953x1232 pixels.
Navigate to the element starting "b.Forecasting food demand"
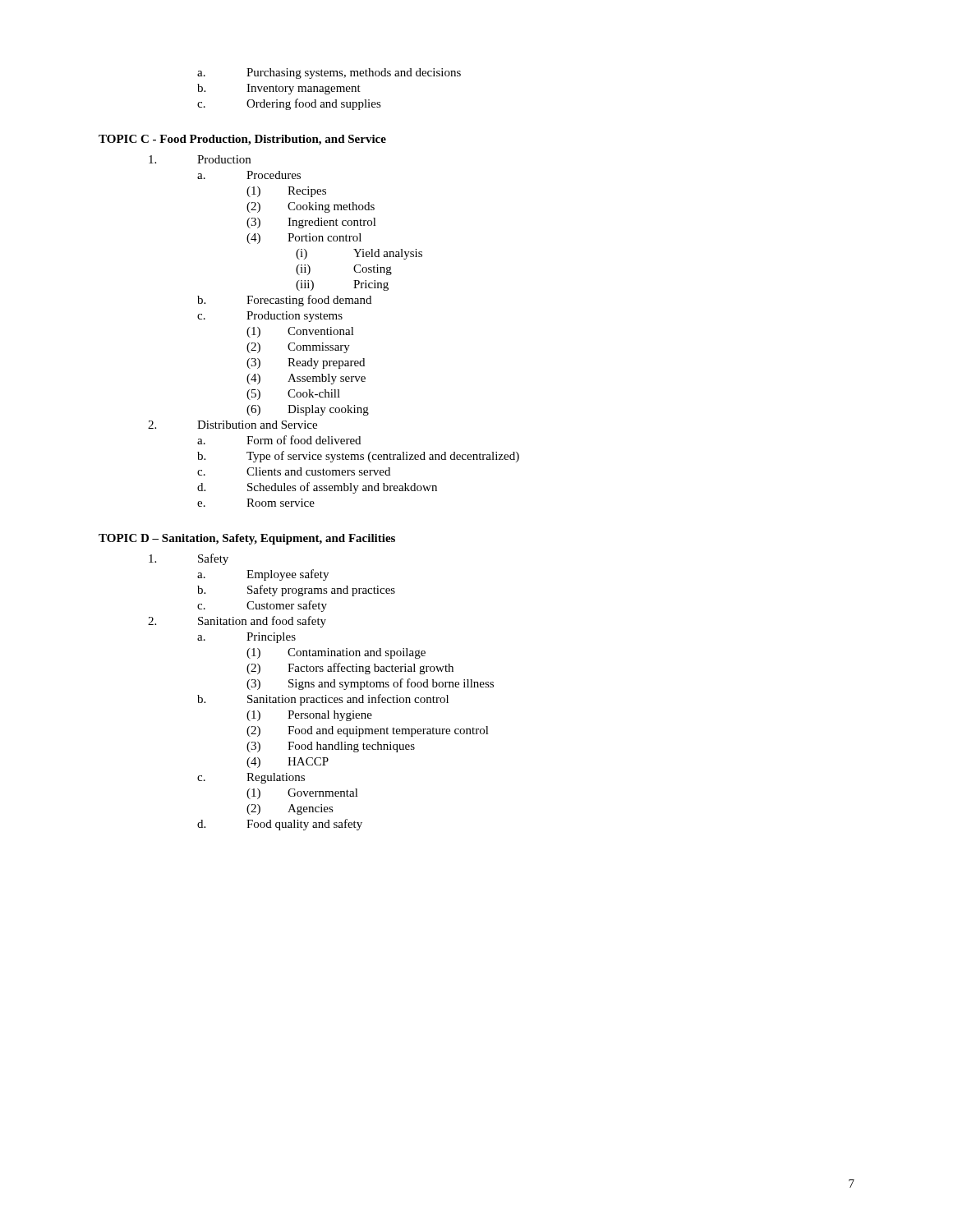(x=284, y=300)
